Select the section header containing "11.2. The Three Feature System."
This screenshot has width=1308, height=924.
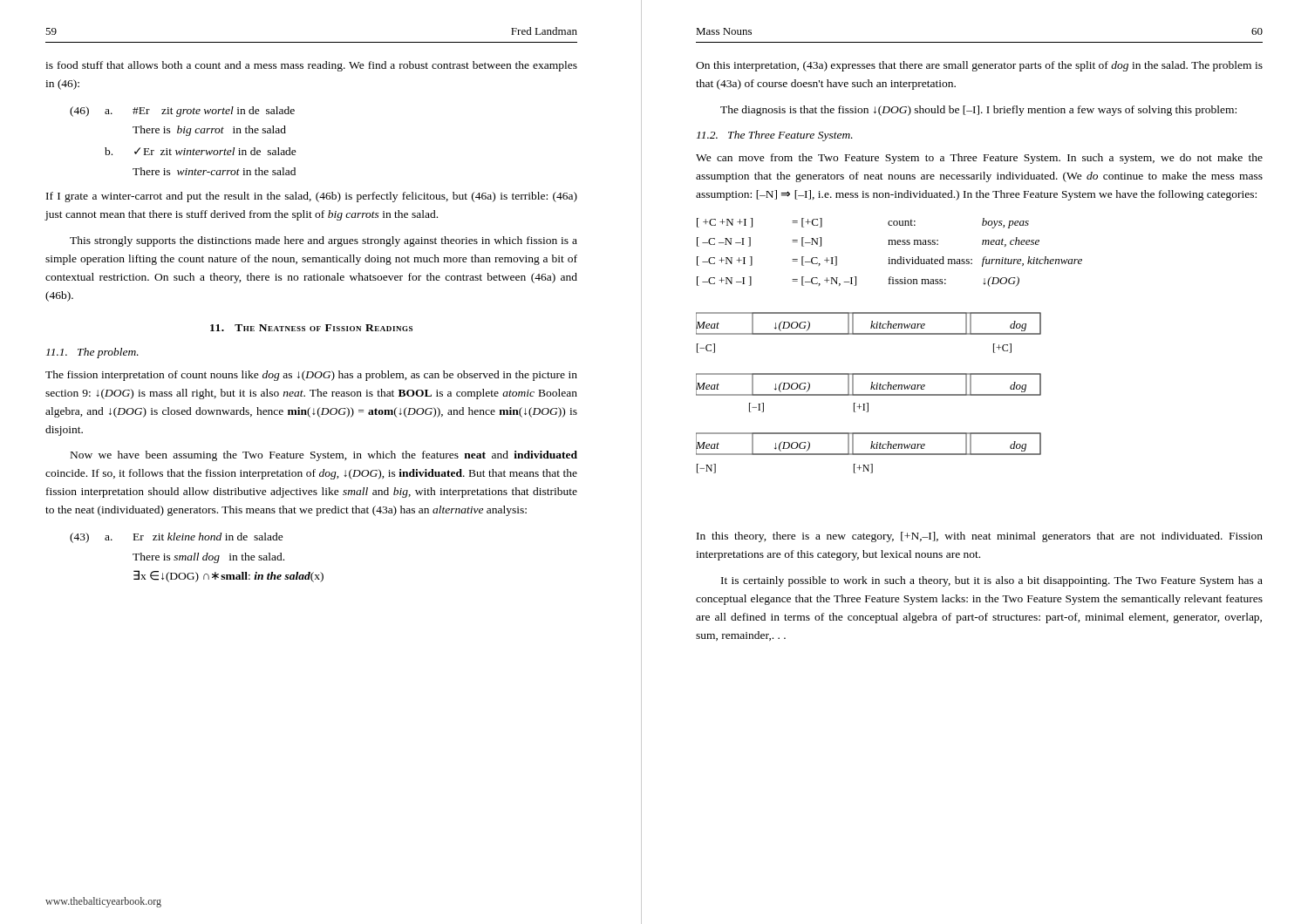pyautogui.click(x=775, y=134)
